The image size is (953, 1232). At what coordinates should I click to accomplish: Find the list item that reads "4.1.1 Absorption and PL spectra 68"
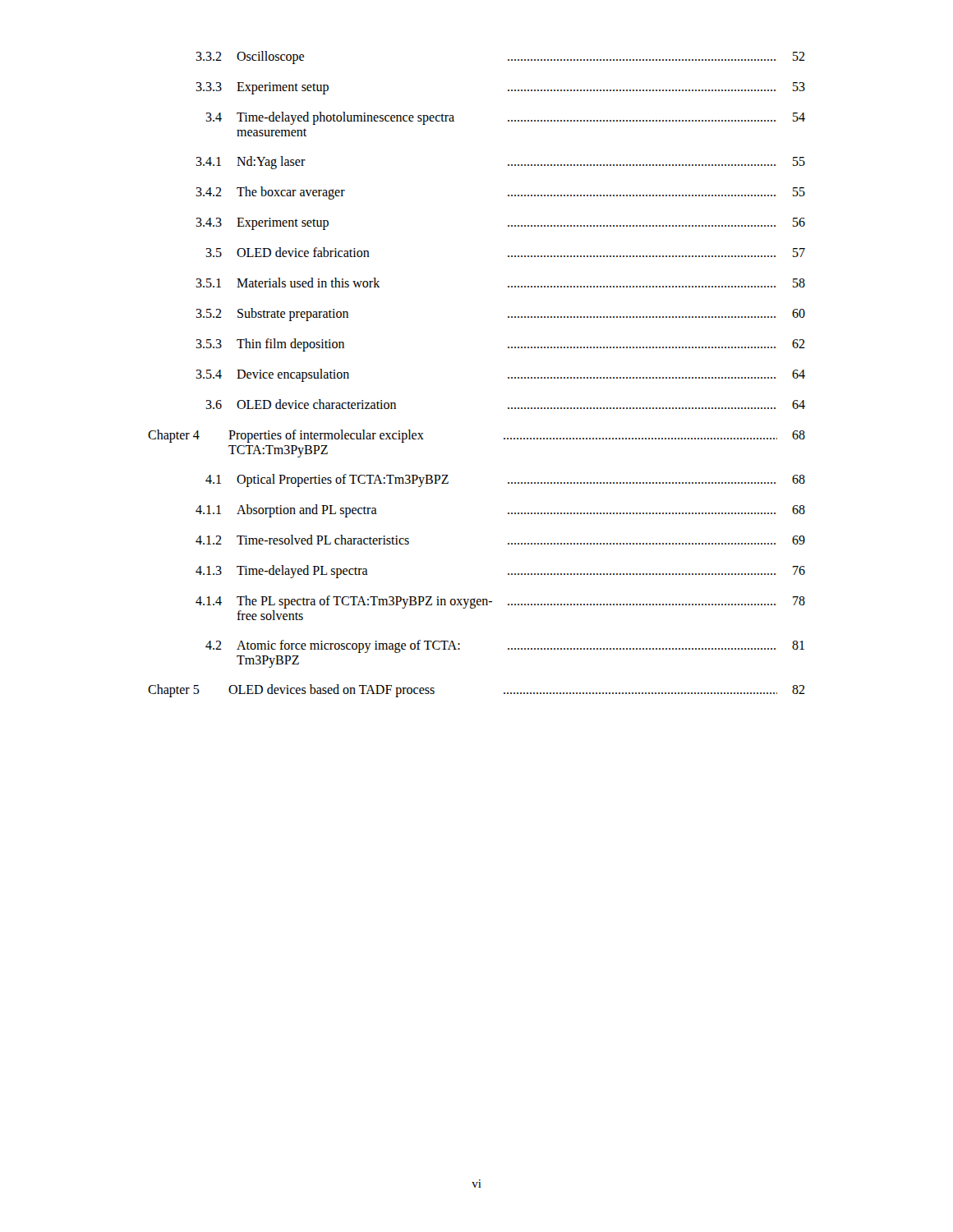[309, 510]
